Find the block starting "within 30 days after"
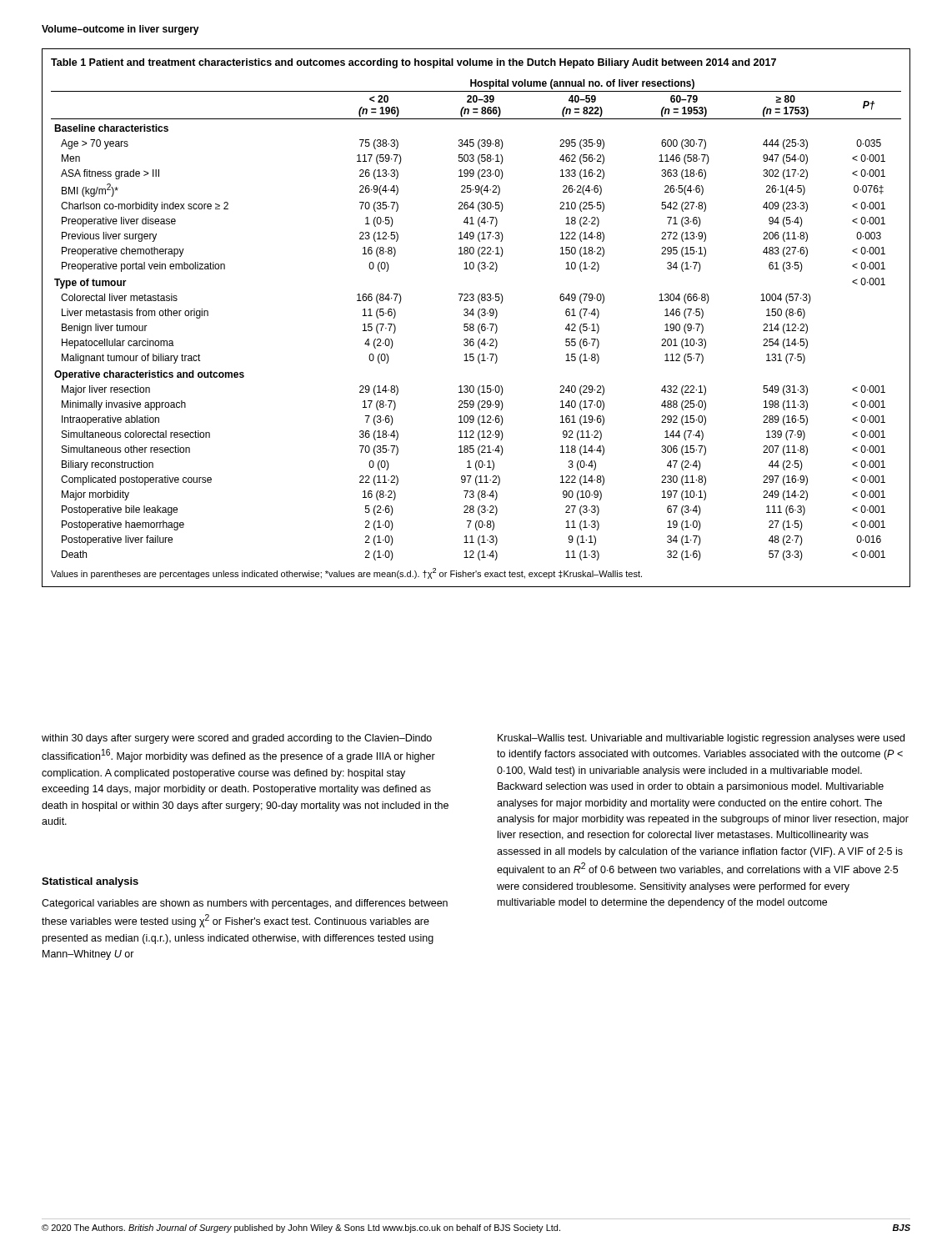 coord(245,780)
